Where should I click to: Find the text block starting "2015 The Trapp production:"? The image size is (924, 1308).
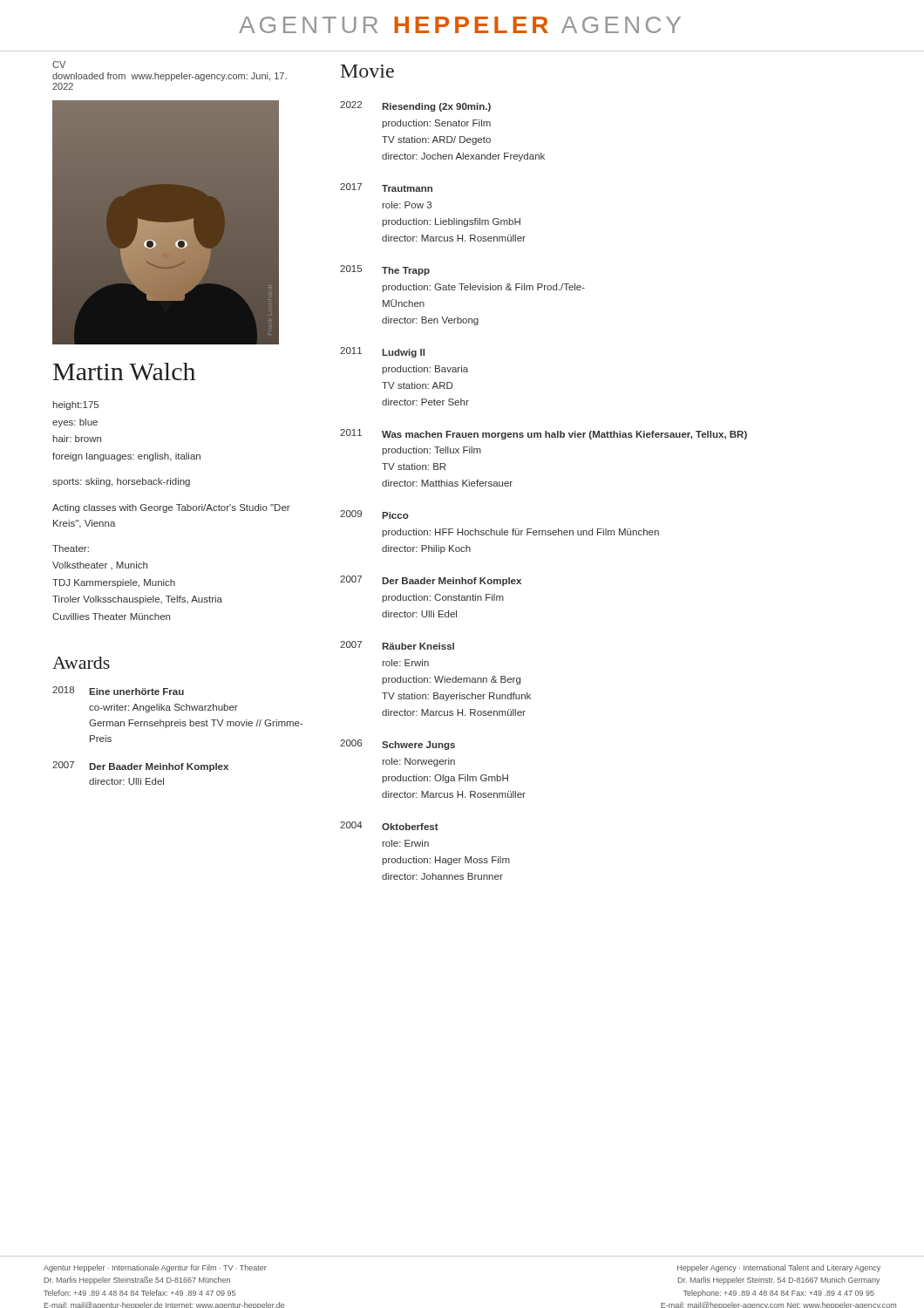pos(462,295)
